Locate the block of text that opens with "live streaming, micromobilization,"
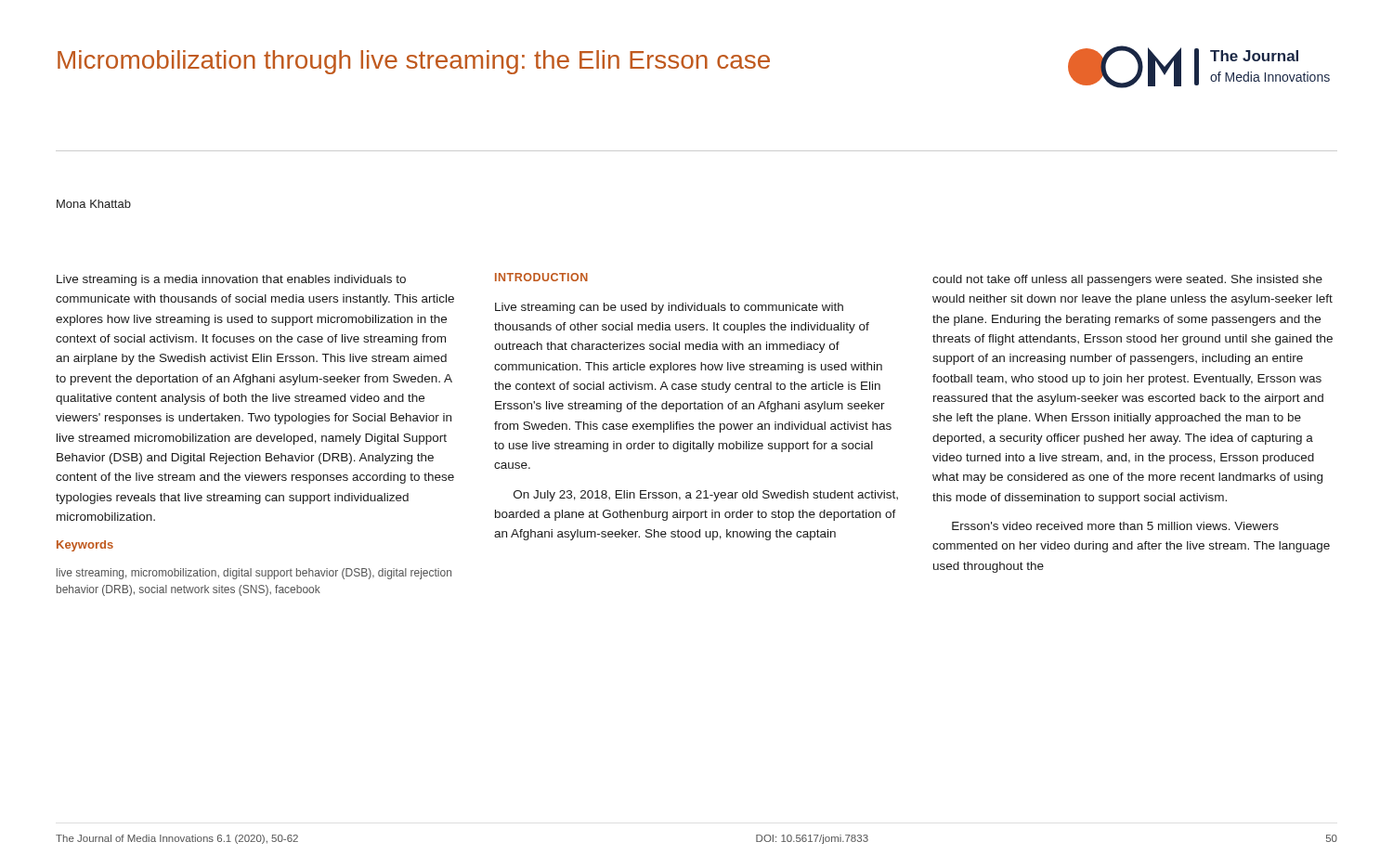 point(258,581)
